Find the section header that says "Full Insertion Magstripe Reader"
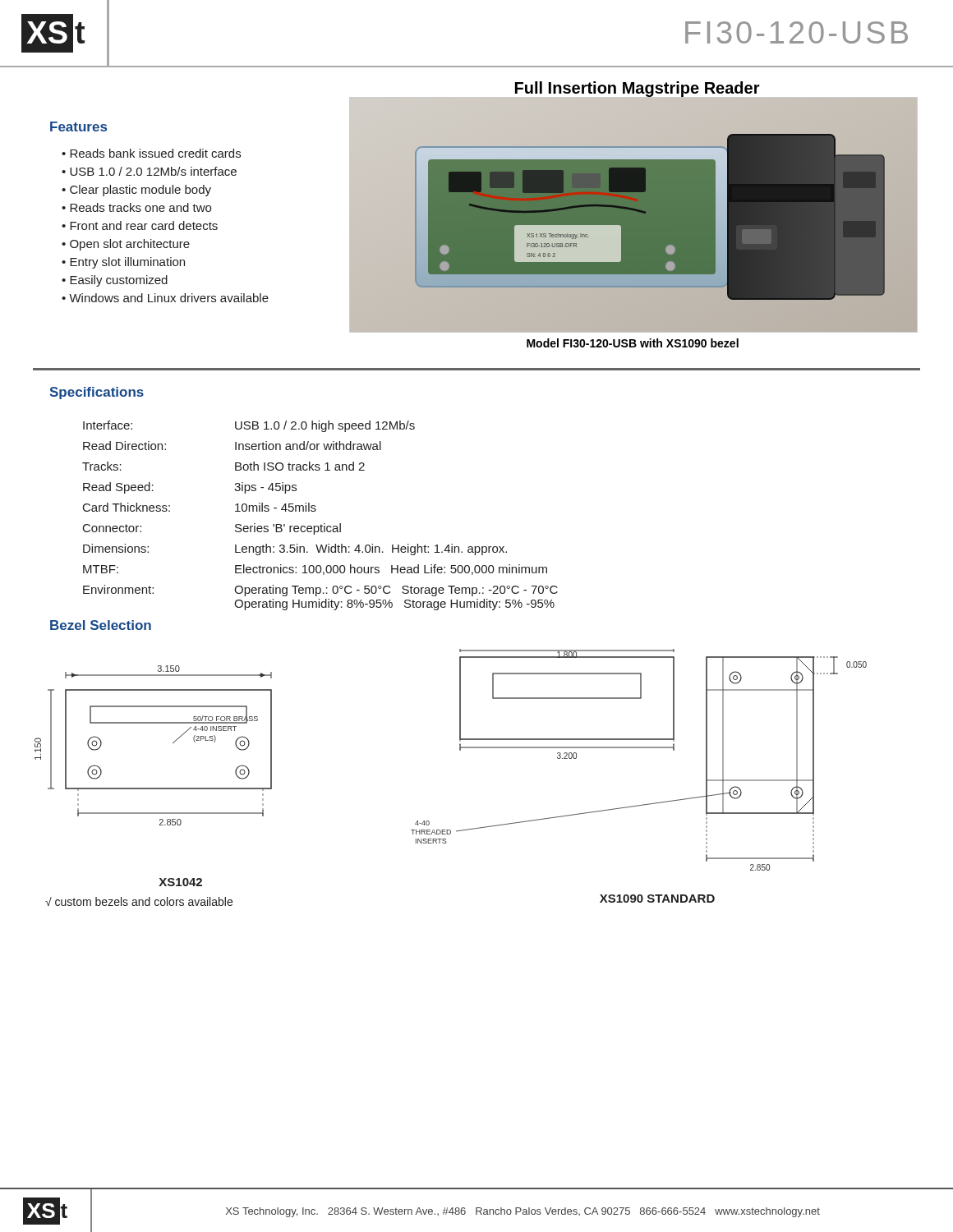 [637, 88]
